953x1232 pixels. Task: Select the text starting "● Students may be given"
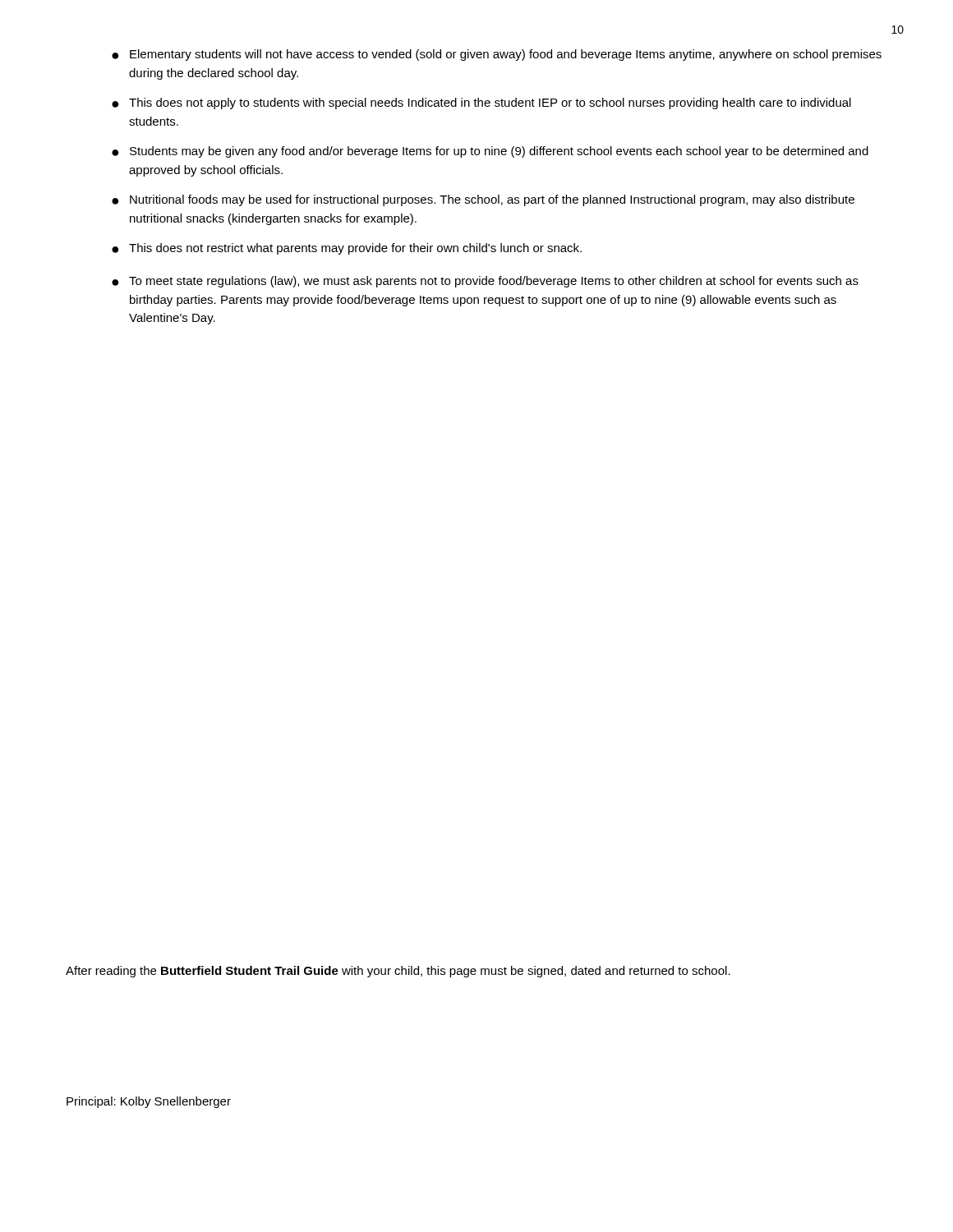pos(499,161)
